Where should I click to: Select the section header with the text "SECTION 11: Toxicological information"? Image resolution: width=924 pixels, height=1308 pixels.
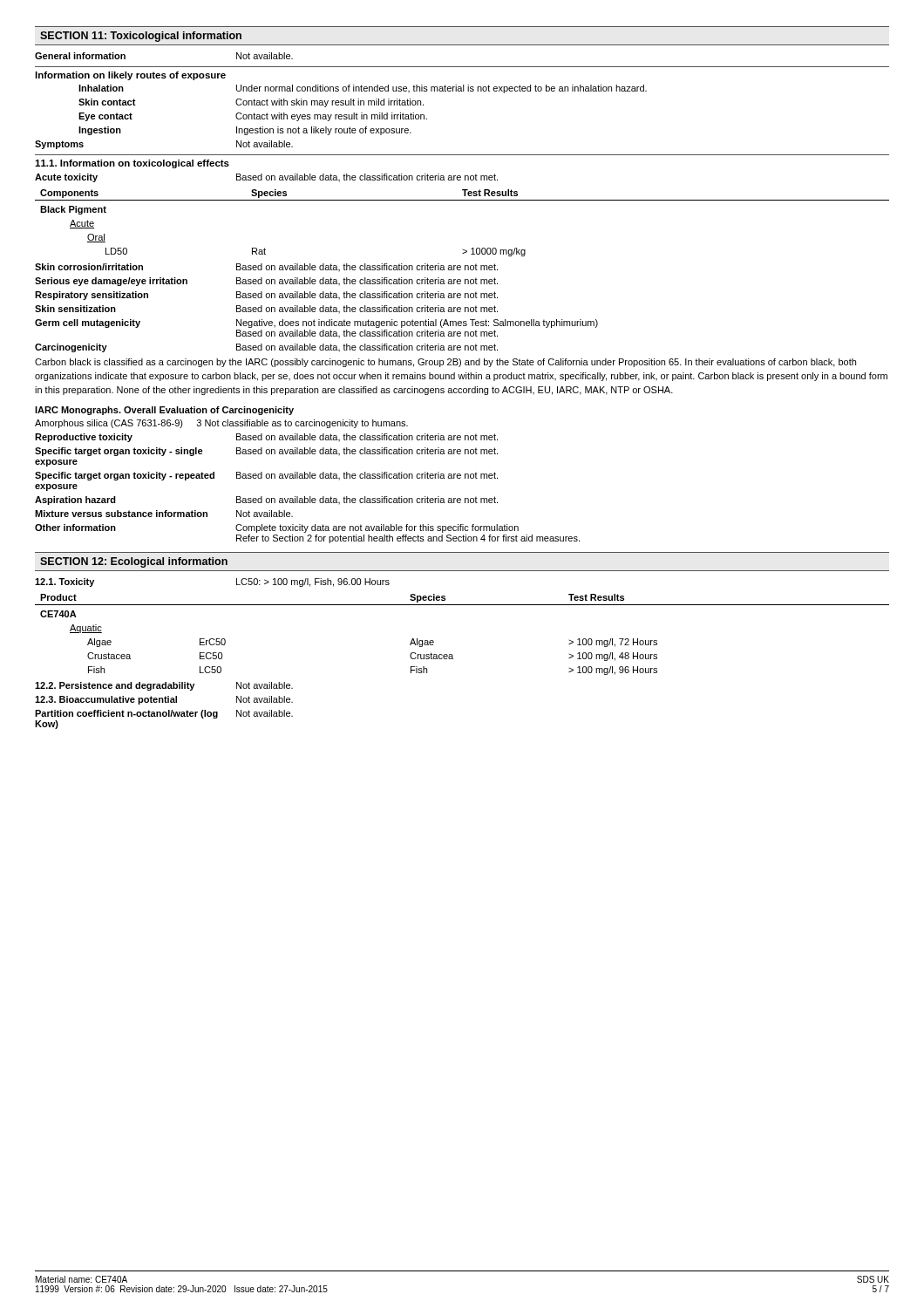tap(141, 36)
